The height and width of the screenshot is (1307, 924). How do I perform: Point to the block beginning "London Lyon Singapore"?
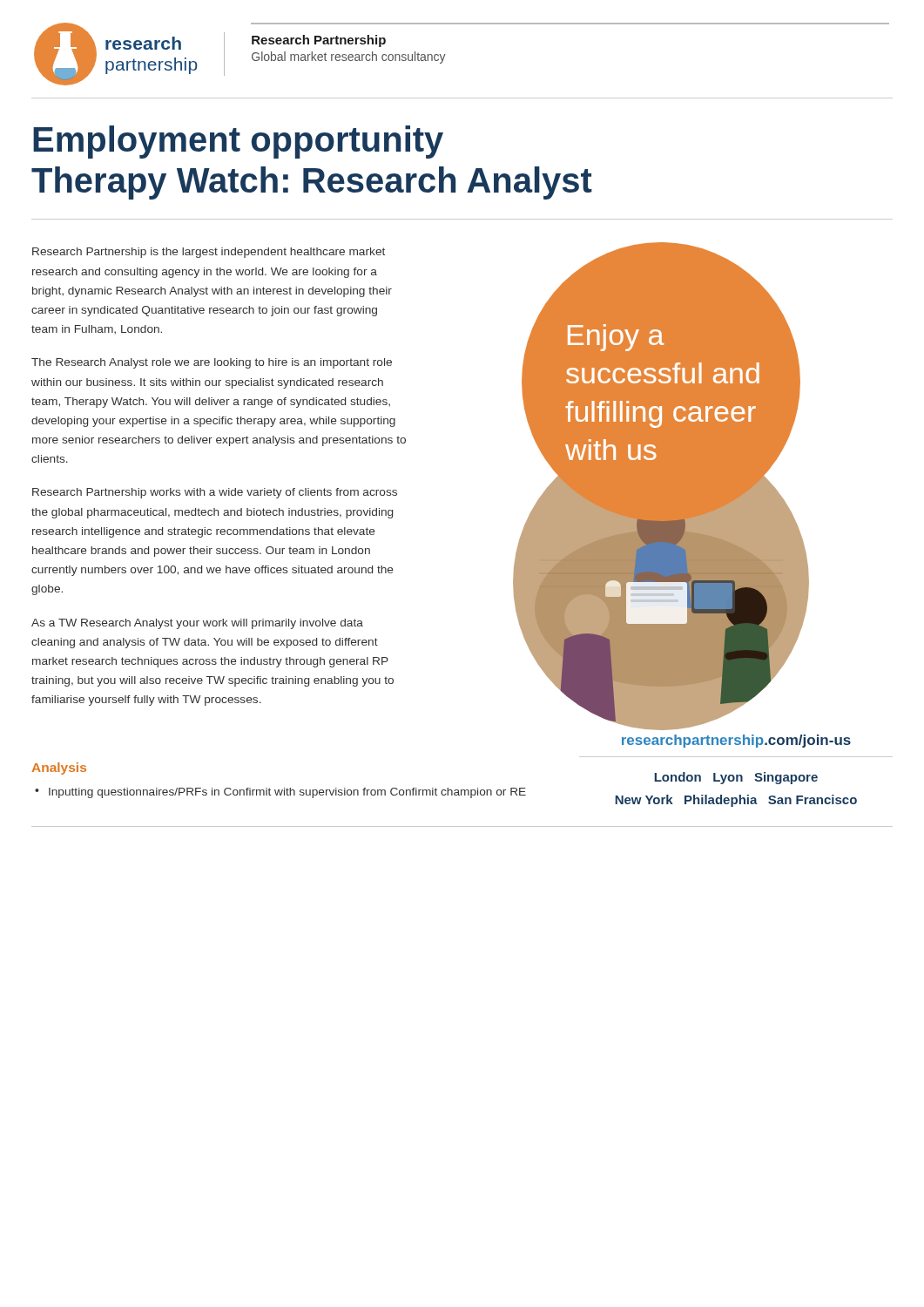736,788
